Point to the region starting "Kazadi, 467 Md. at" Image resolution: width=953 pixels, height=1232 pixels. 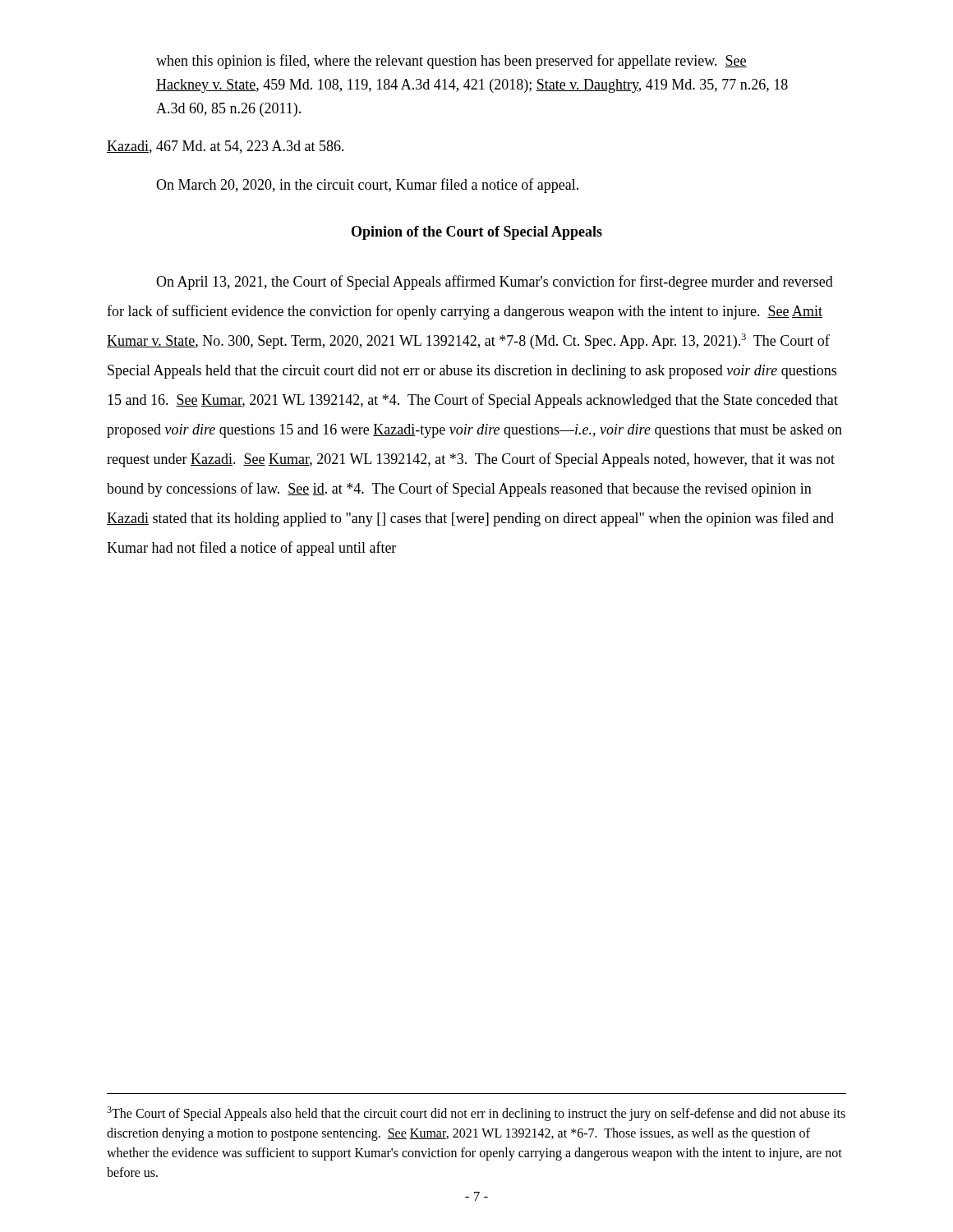pos(226,147)
